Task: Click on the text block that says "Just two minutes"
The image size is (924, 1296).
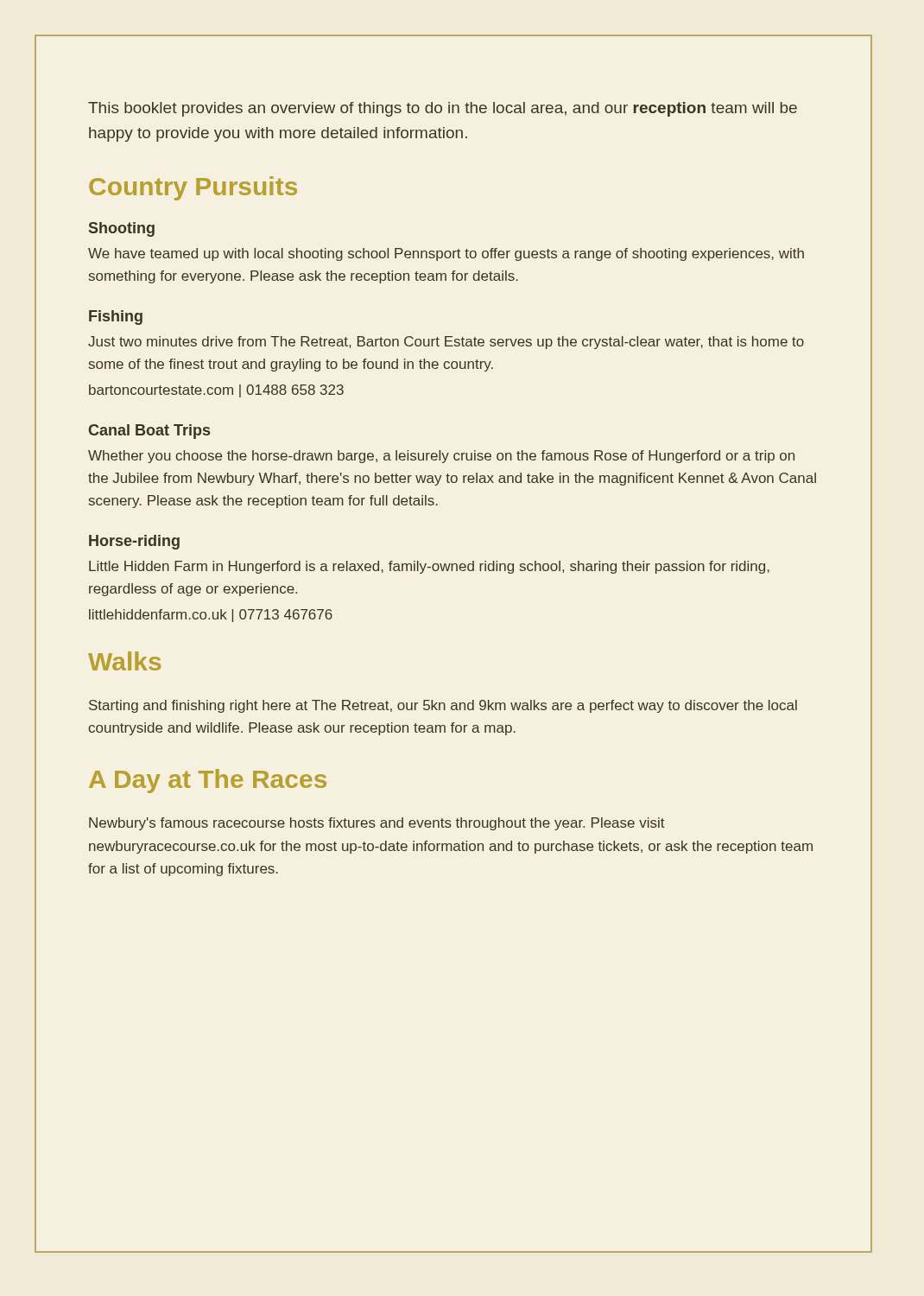Action: click(453, 367)
